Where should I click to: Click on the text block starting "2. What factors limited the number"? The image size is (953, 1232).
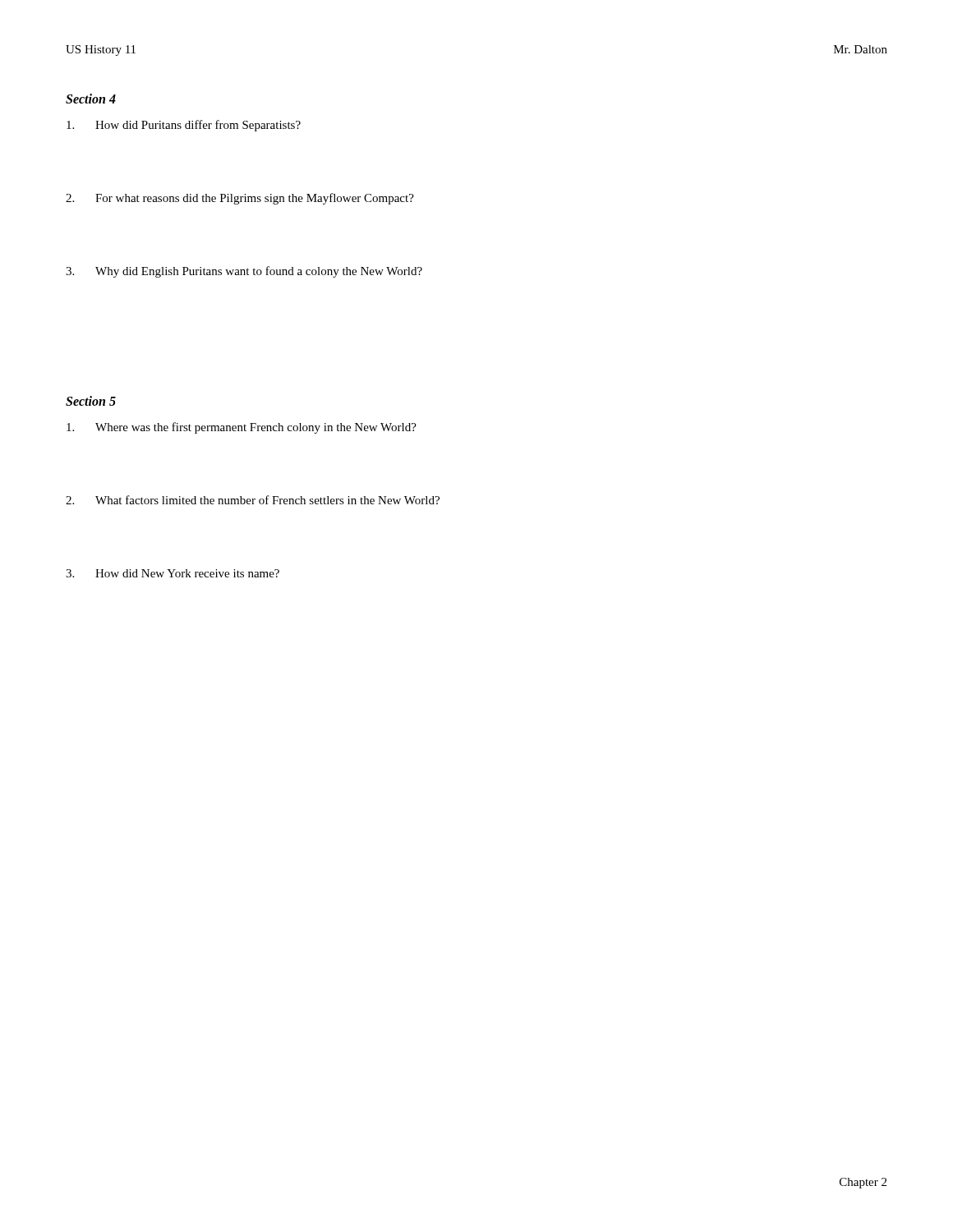[x=253, y=501]
